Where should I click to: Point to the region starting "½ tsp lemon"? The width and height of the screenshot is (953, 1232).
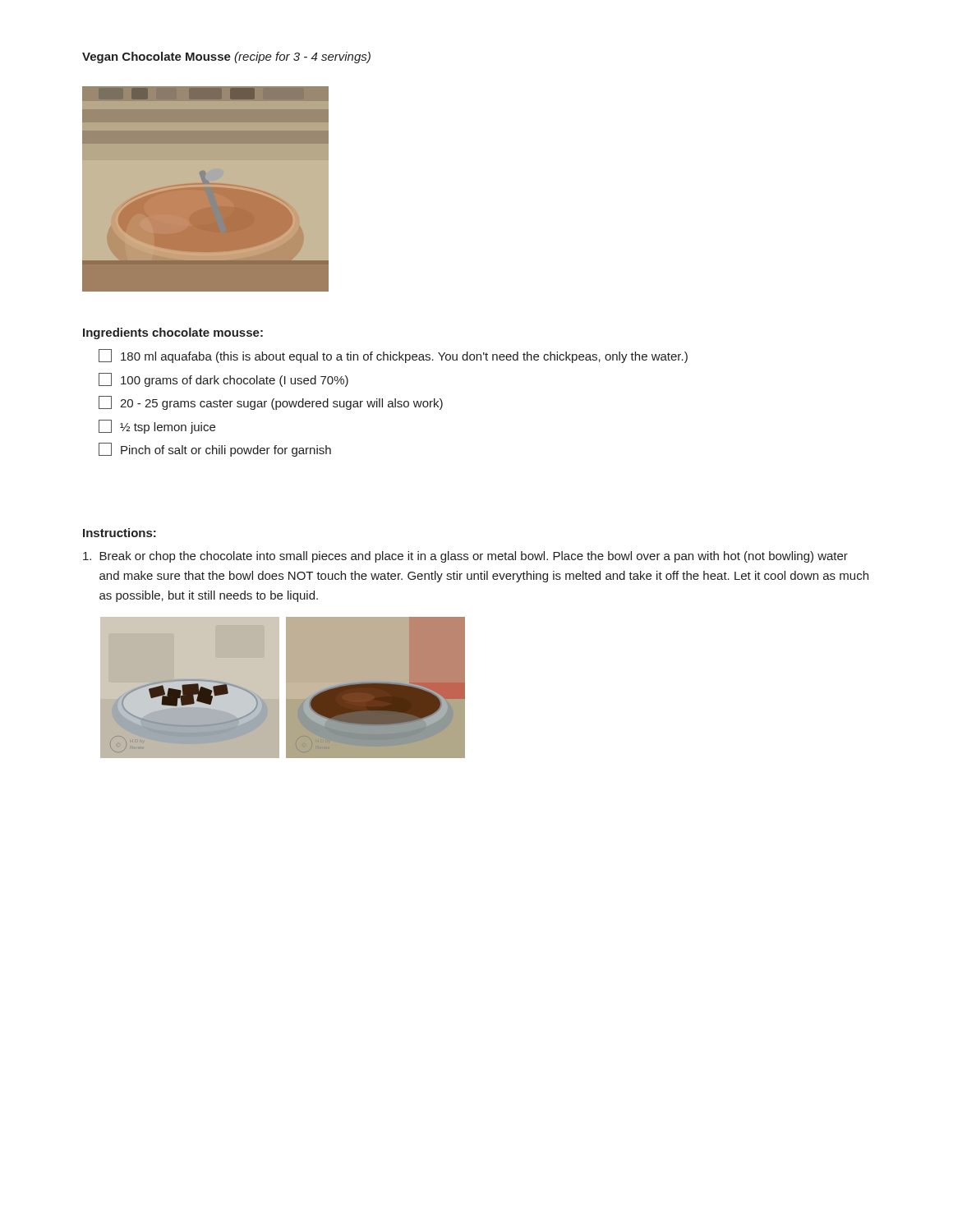(157, 427)
